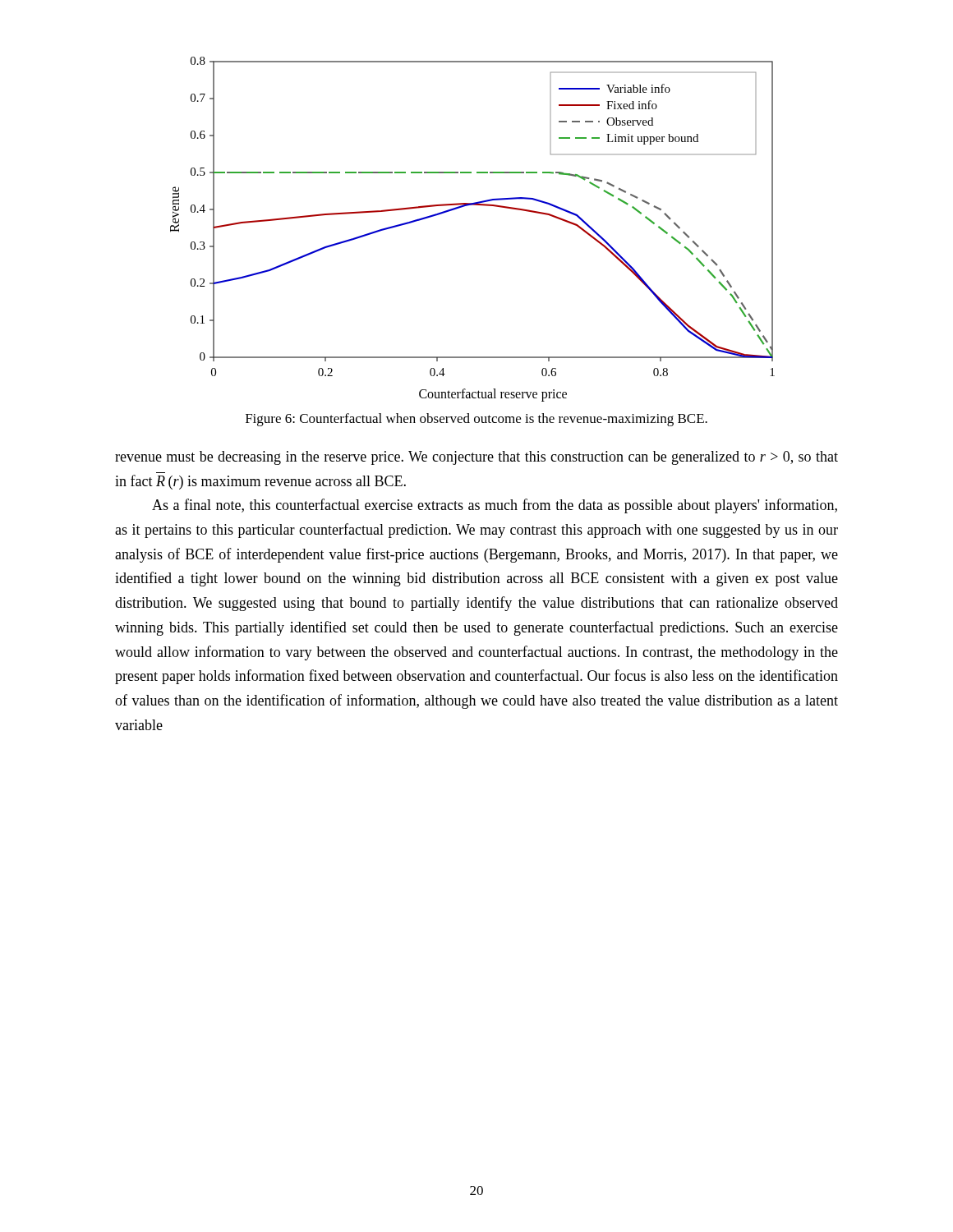The width and height of the screenshot is (953, 1232).
Task: Where is the caption that starts "Figure 6: Counterfactual when observed outcome is the"?
Action: point(476,418)
